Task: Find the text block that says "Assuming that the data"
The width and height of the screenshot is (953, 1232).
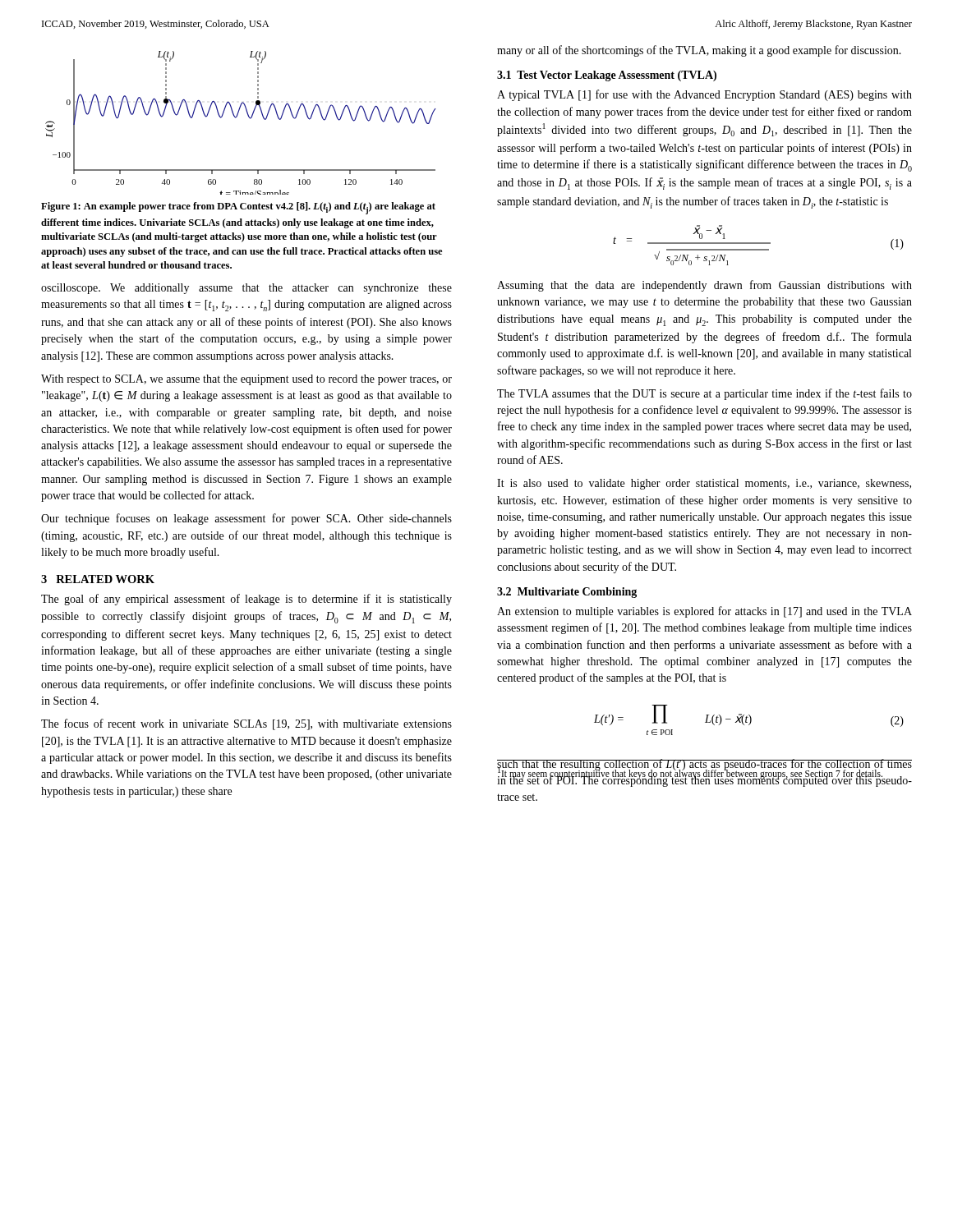Action: [705, 329]
